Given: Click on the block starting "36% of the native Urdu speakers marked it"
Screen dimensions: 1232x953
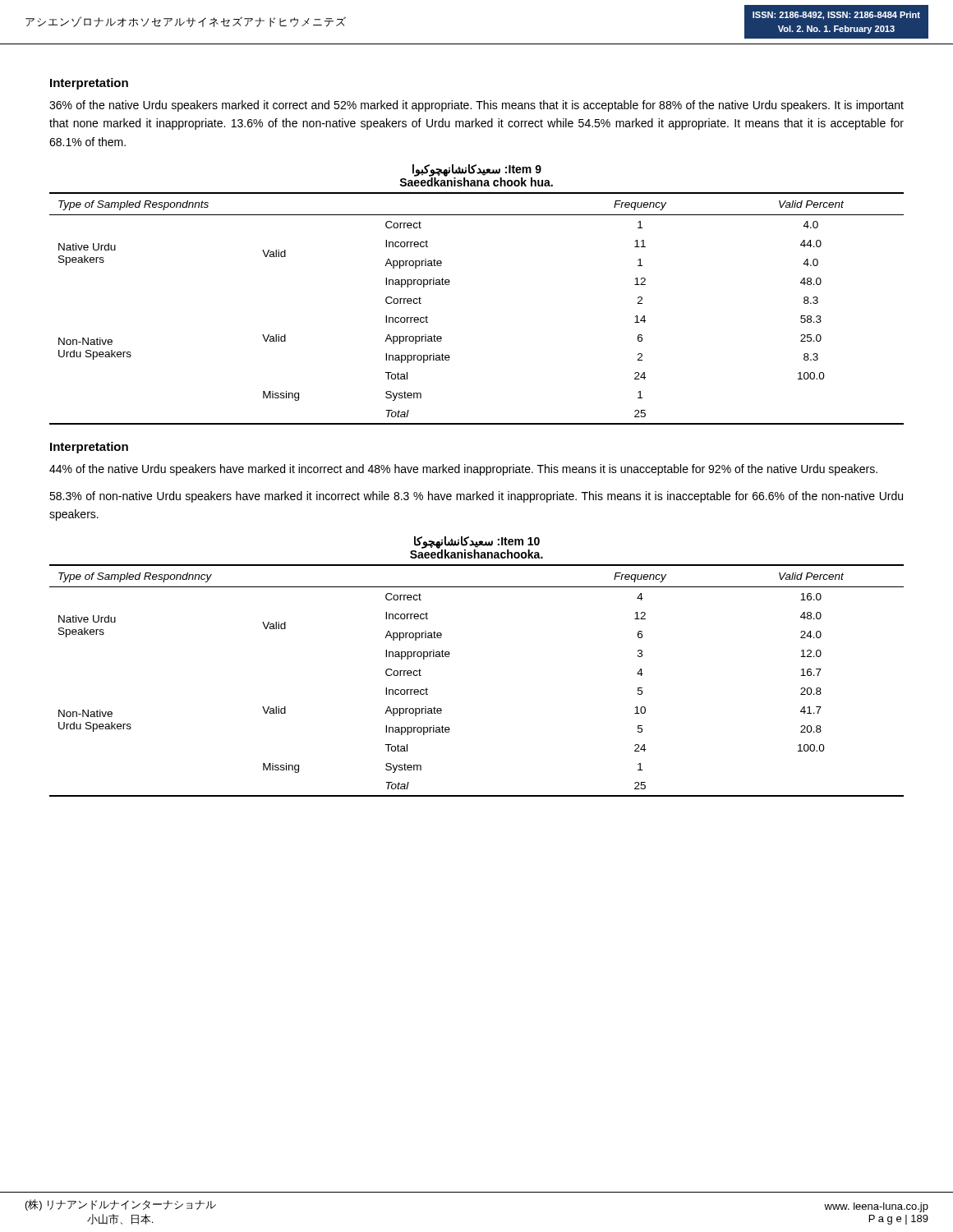Looking at the screenshot, I should pos(476,124).
